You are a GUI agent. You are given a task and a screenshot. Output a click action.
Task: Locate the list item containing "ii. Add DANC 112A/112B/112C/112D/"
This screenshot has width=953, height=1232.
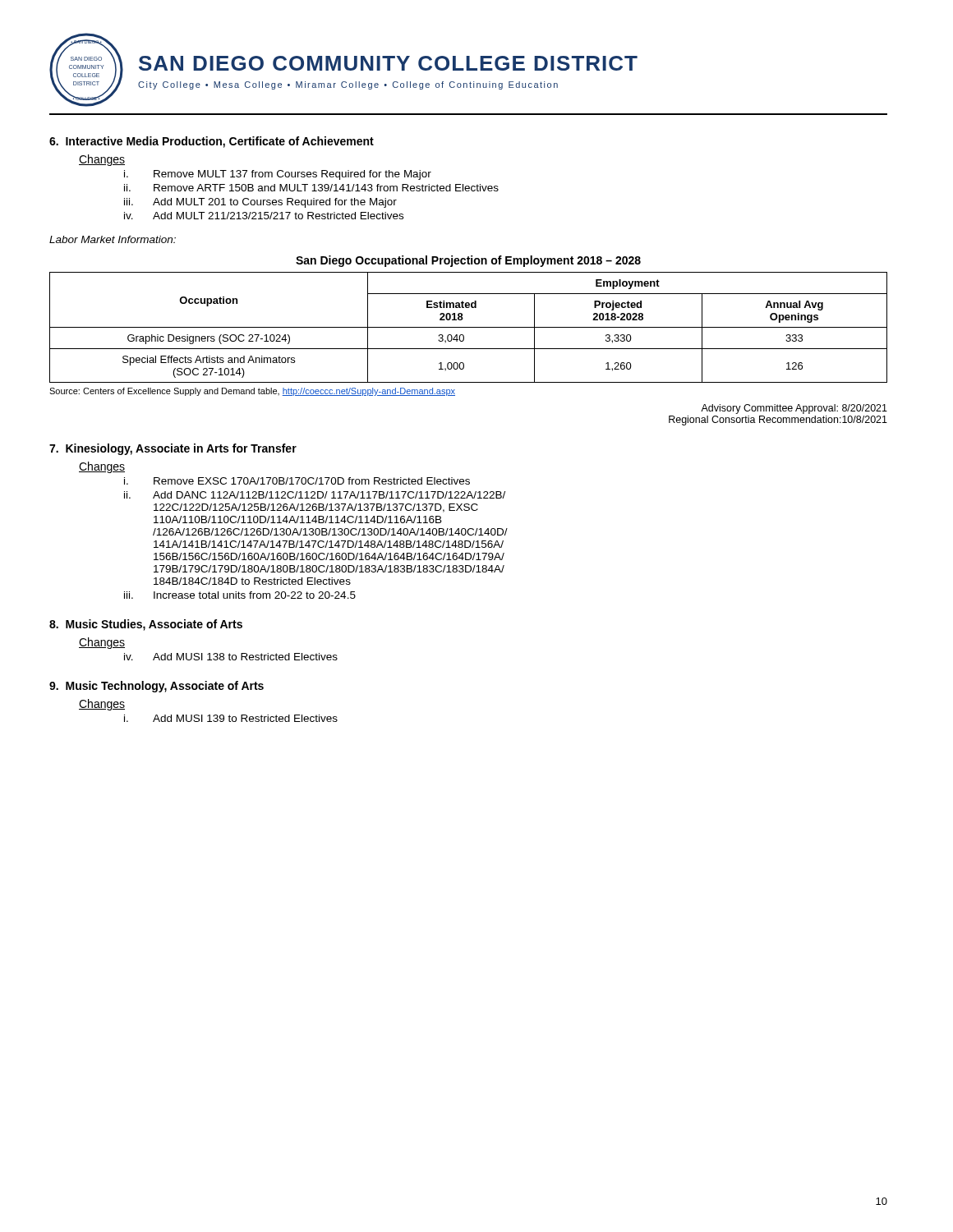[x=505, y=538]
